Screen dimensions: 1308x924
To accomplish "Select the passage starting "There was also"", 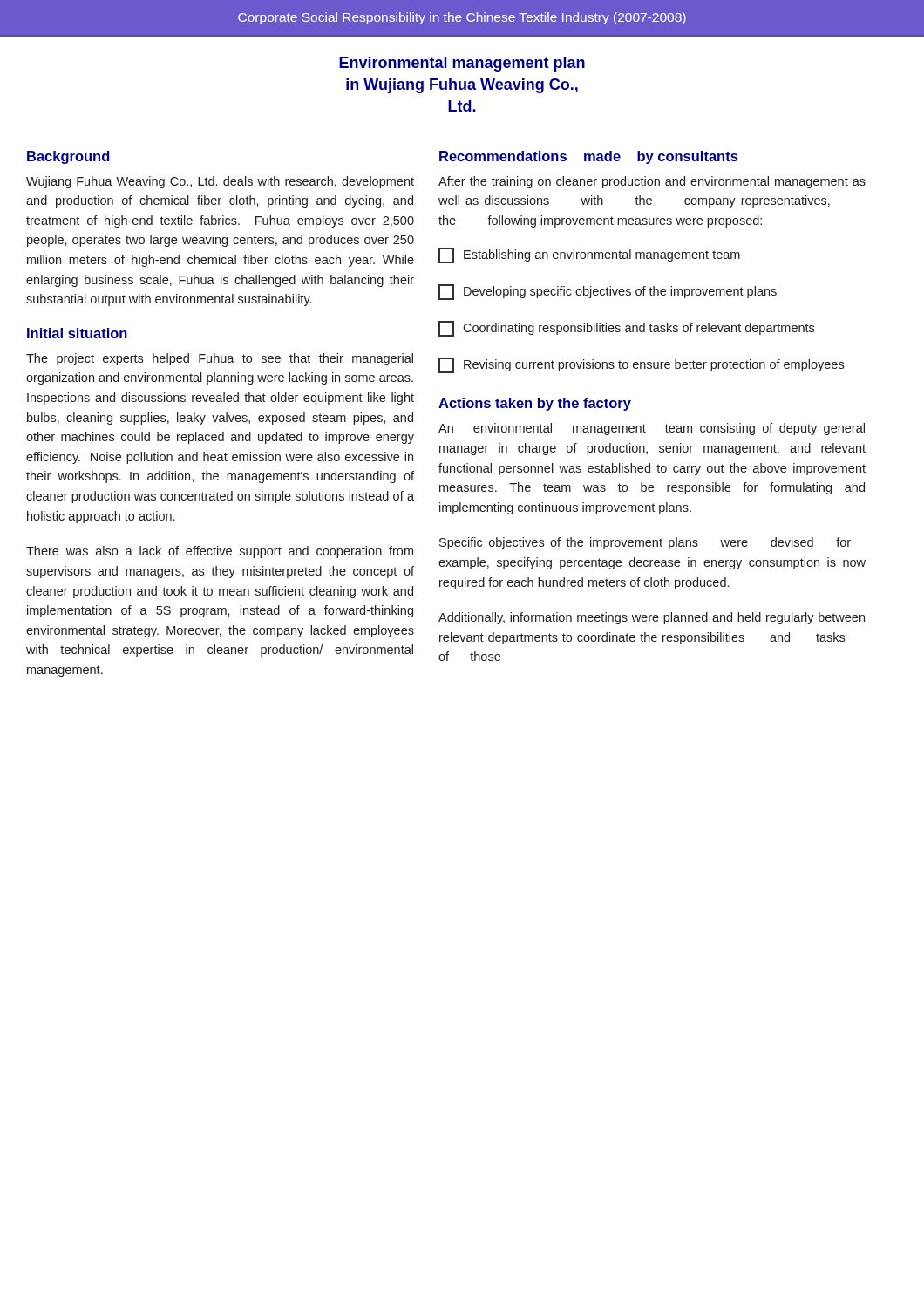I will (220, 611).
